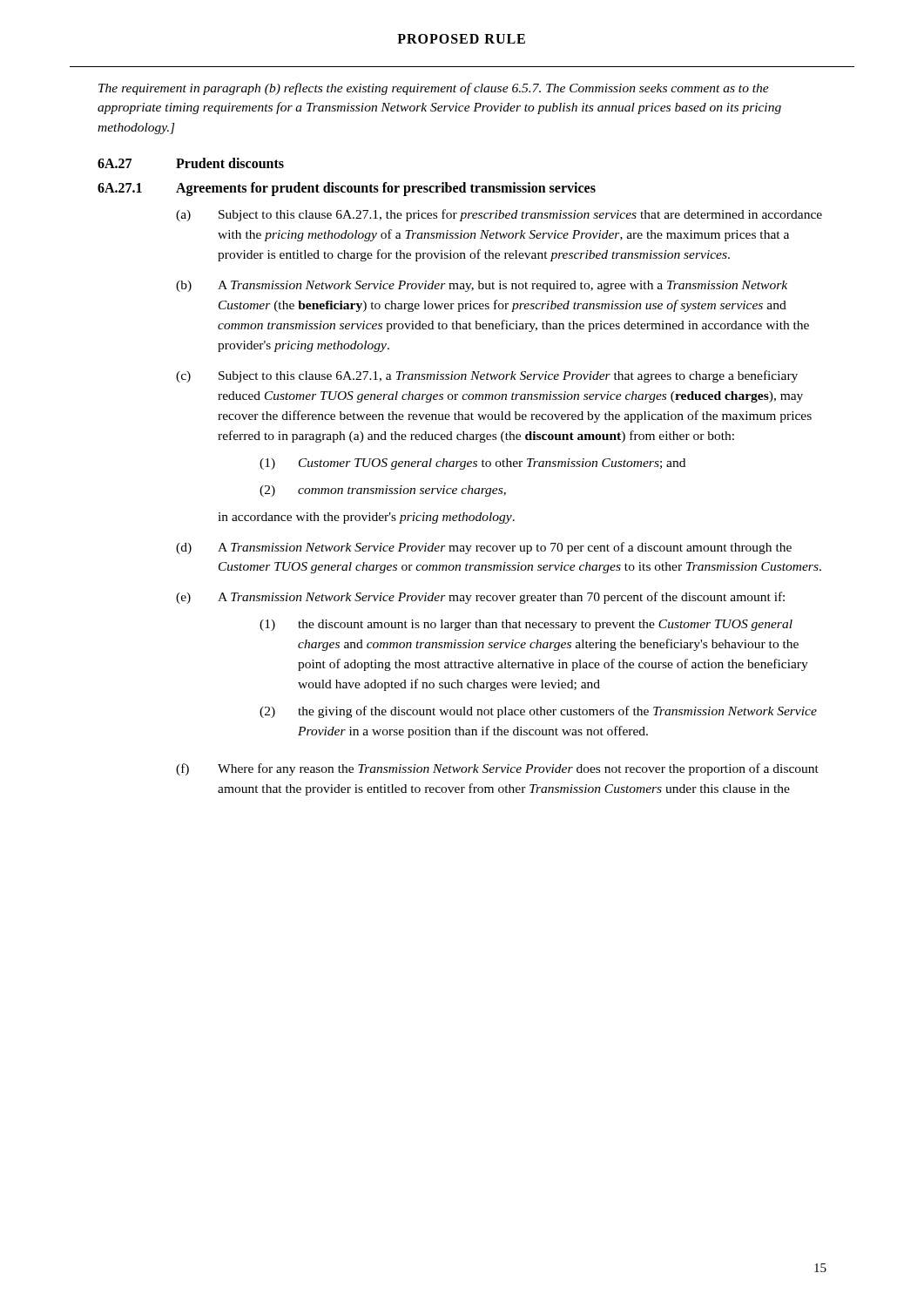
Task: Locate the list item with the text "(d) A Transmission"
Action: tap(501, 557)
